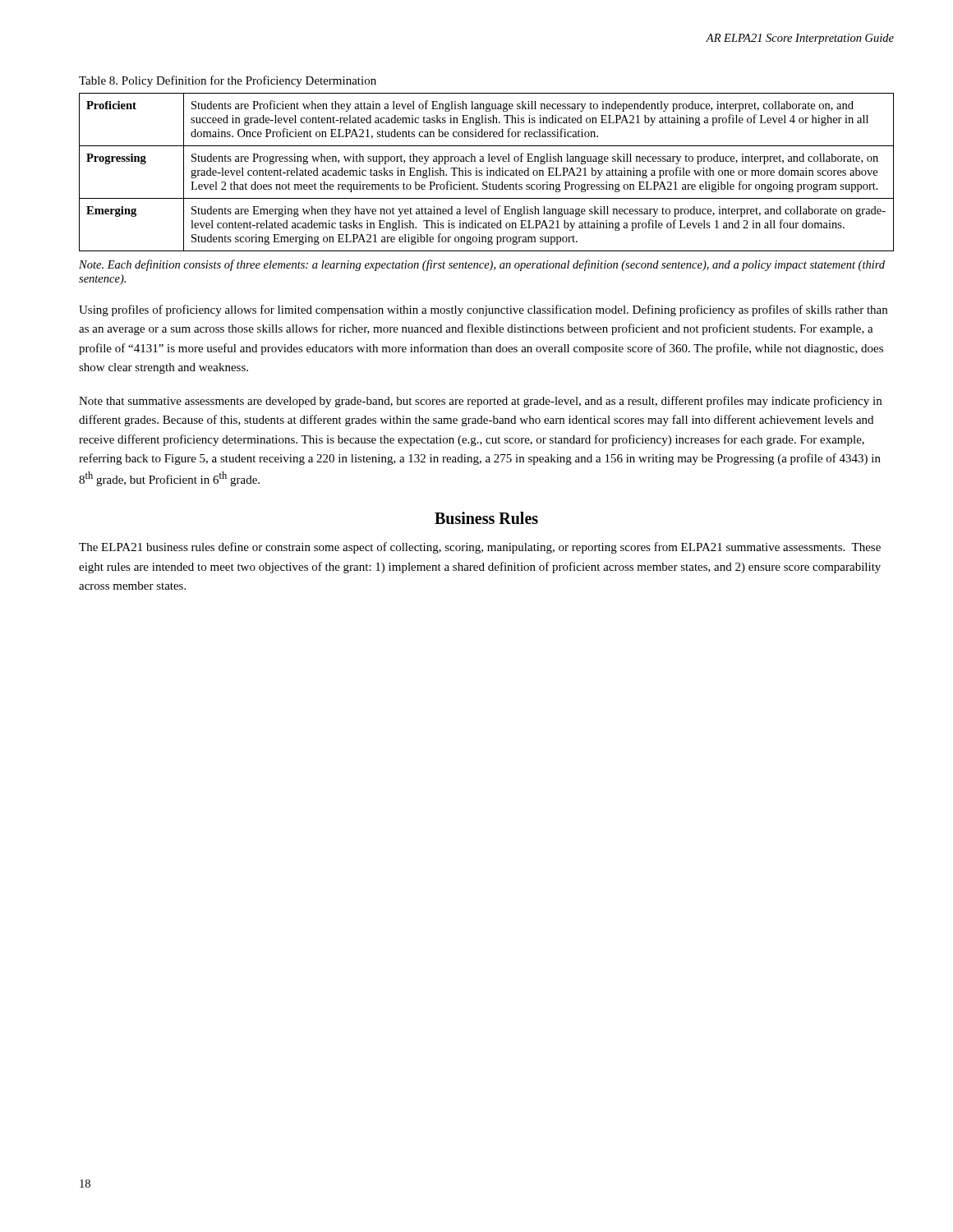Find the caption on this page that starts "Note. Each definition consists of"
The height and width of the screenshot is (1232, 953).
point(482,271)
